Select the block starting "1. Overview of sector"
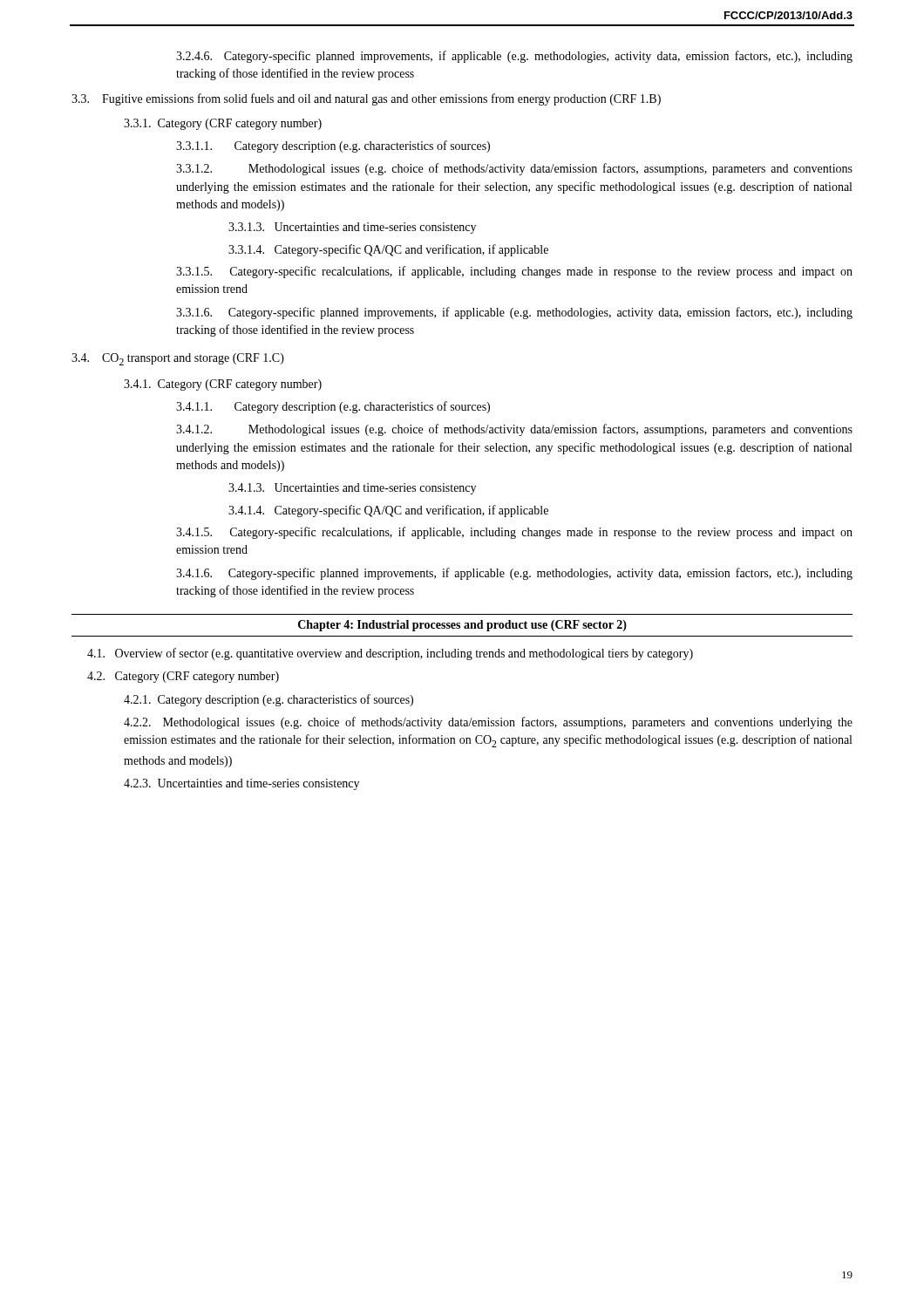This screenshot has width=924, height=1308. click(x=390, y=654)
